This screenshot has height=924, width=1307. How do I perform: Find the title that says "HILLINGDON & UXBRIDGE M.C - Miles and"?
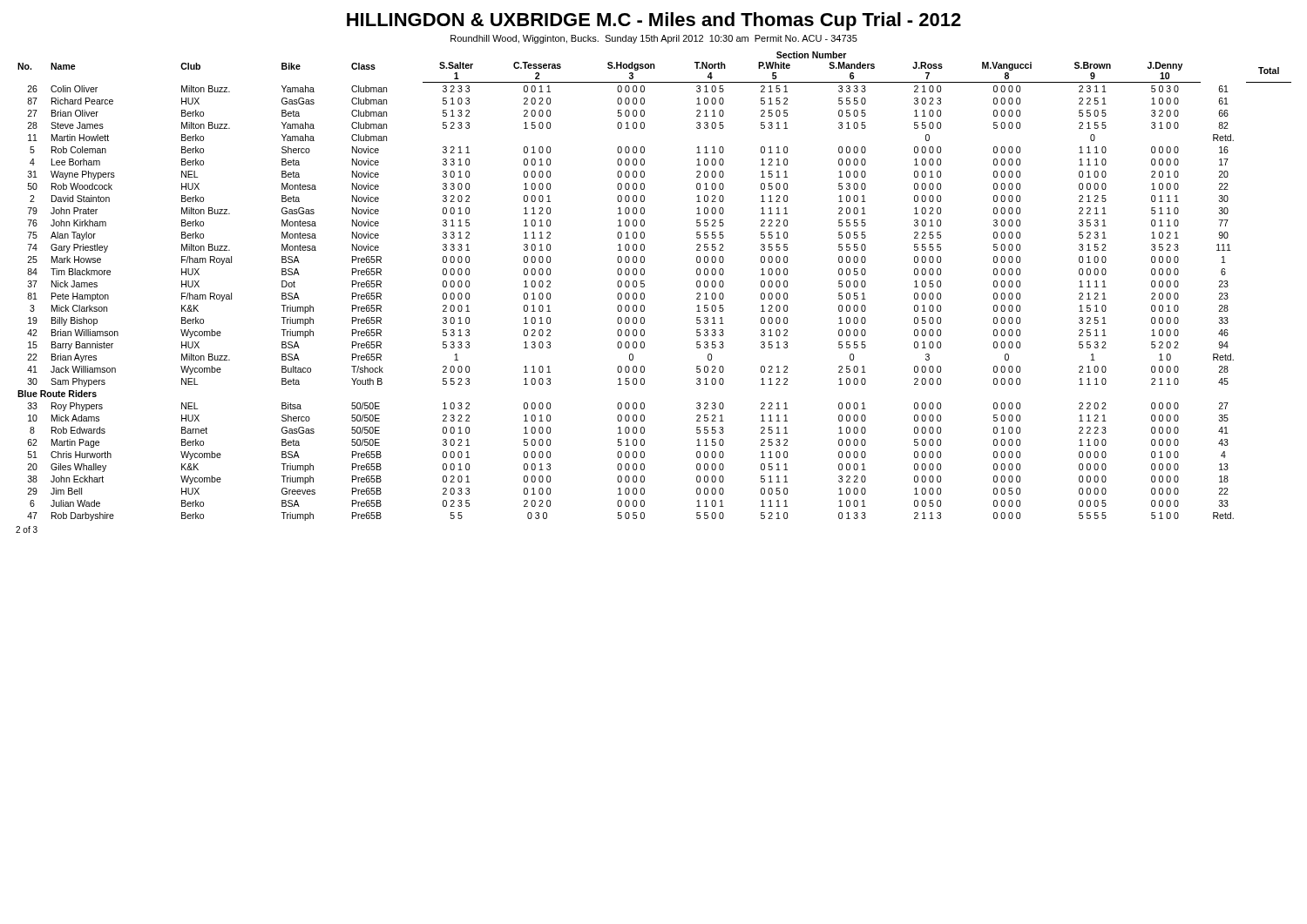point(654,20)
